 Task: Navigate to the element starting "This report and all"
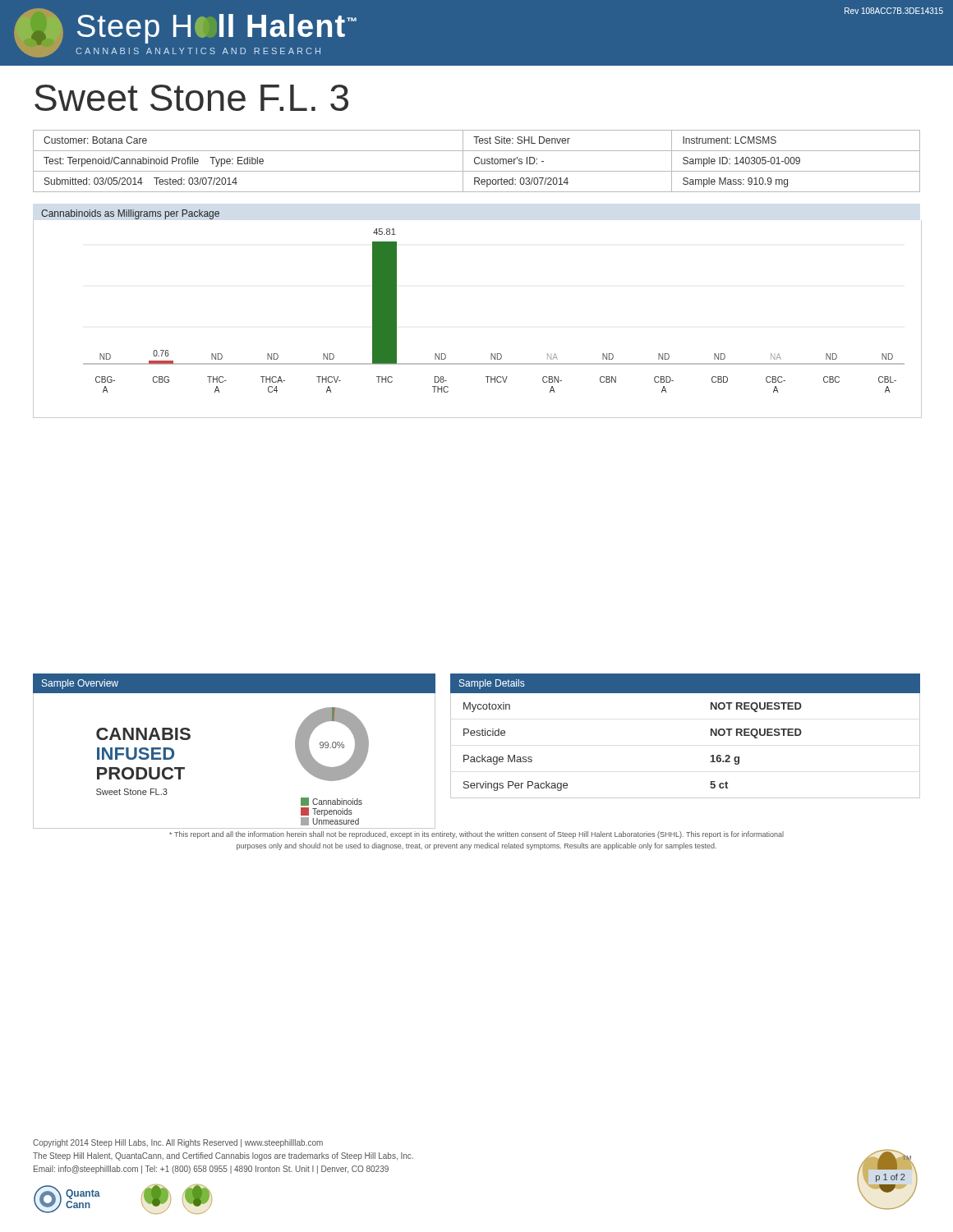pos(476,841)
